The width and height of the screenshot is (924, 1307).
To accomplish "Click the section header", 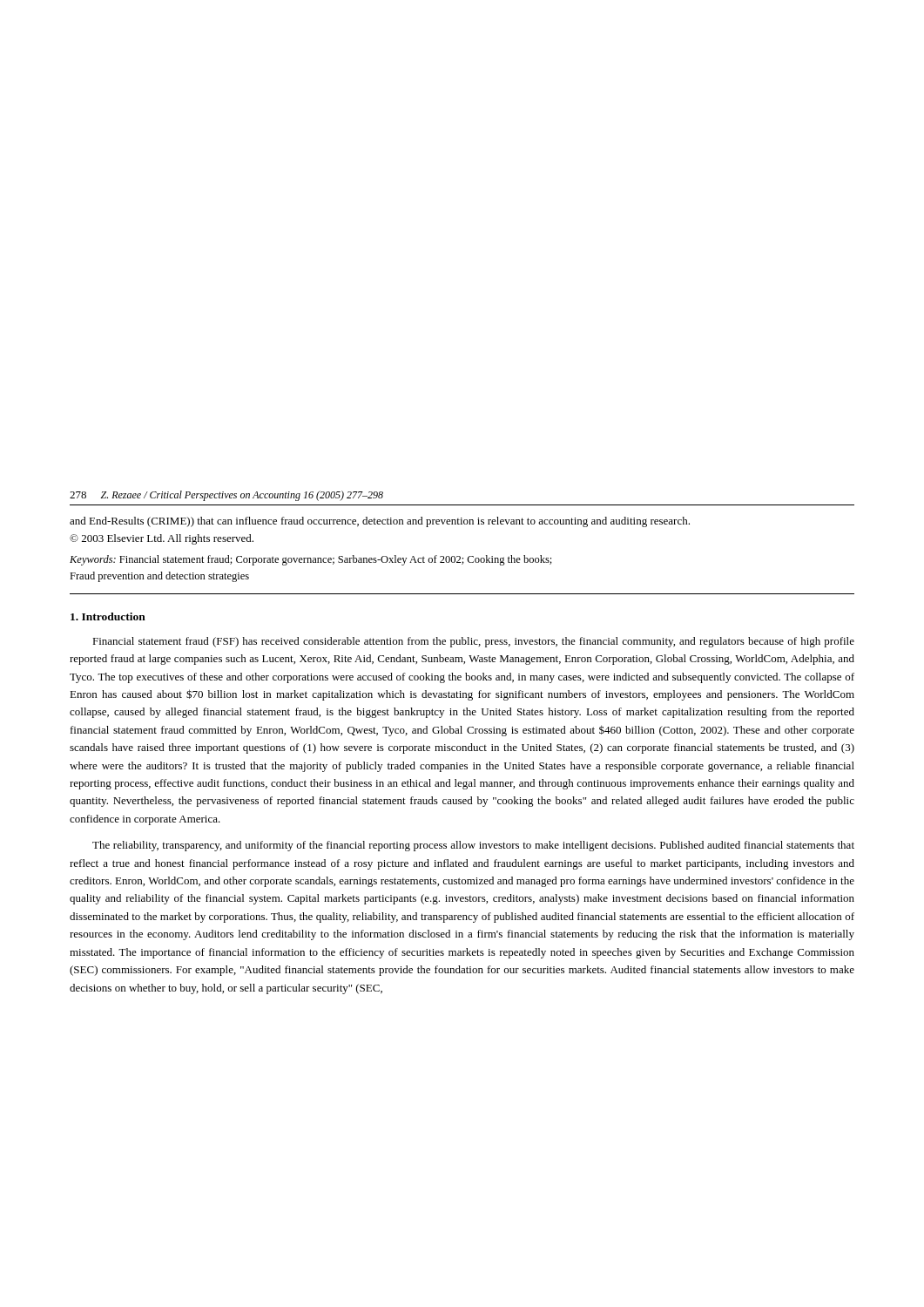I will click(x=107, y=616).
